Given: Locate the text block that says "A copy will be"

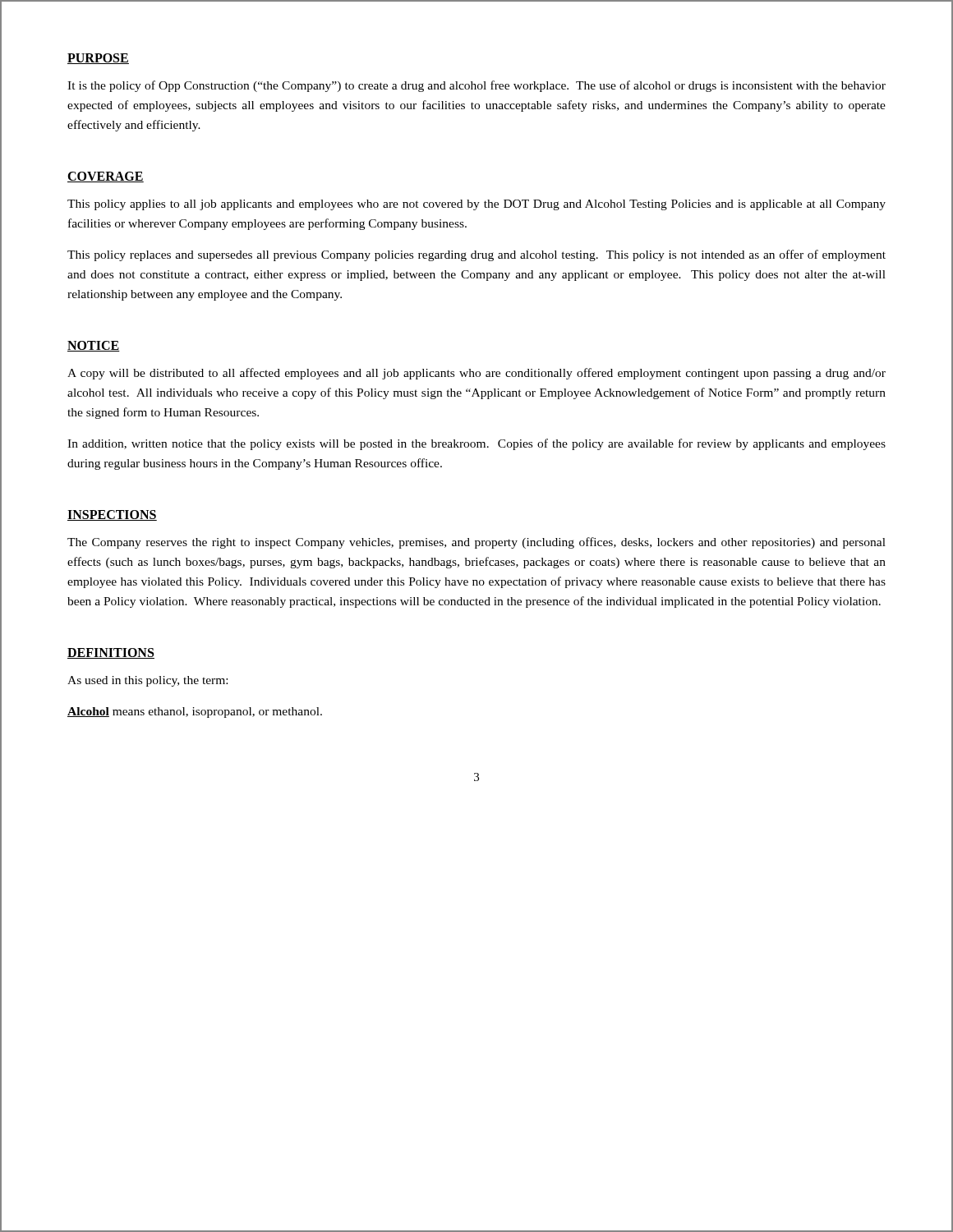Looking at the screenshot, I should [x=476, y=392].
